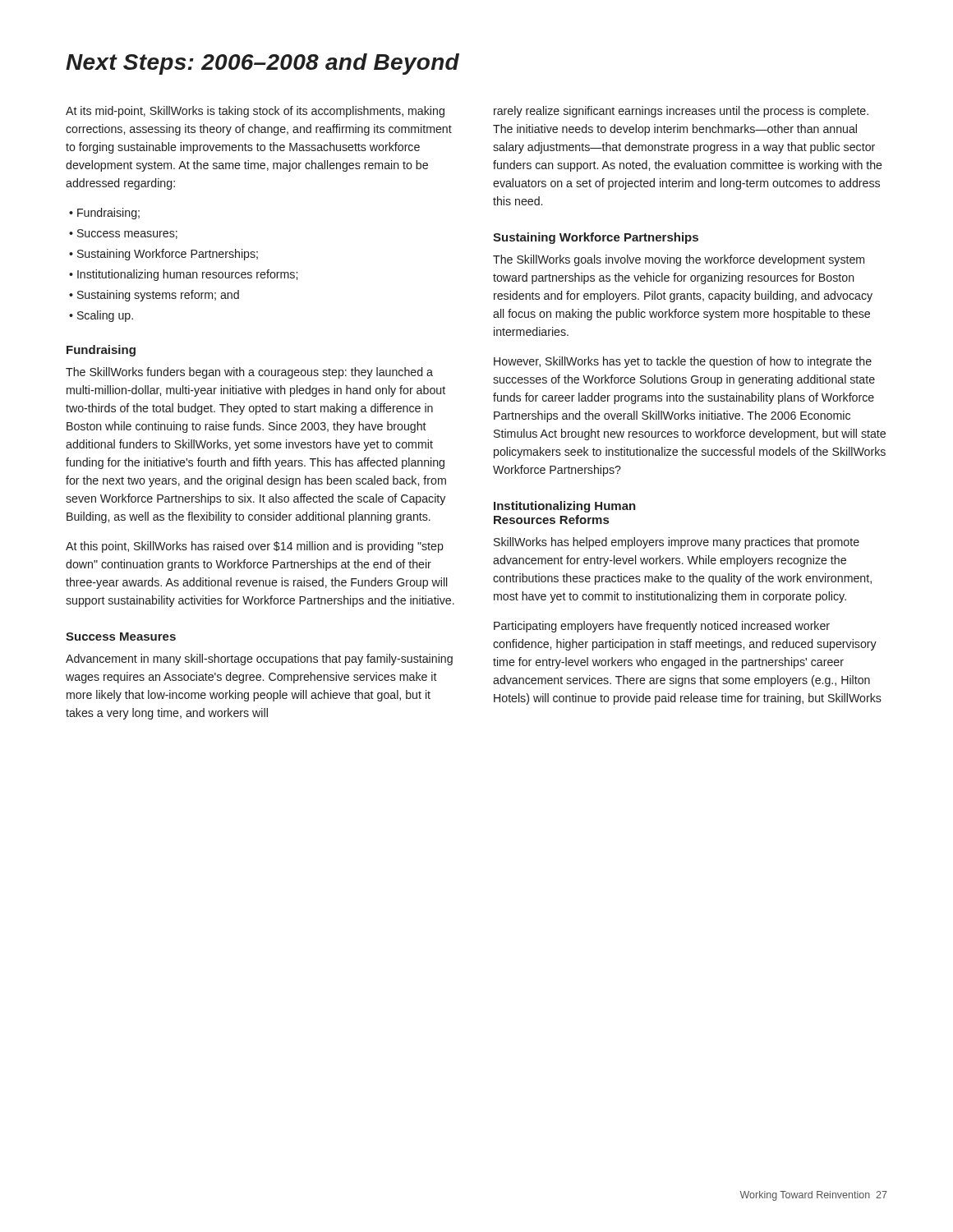The image size is (953, 1232).
Task: Click the passage that begins "The SkillWorks funders began with a"
Action: [x=256, y=444]
